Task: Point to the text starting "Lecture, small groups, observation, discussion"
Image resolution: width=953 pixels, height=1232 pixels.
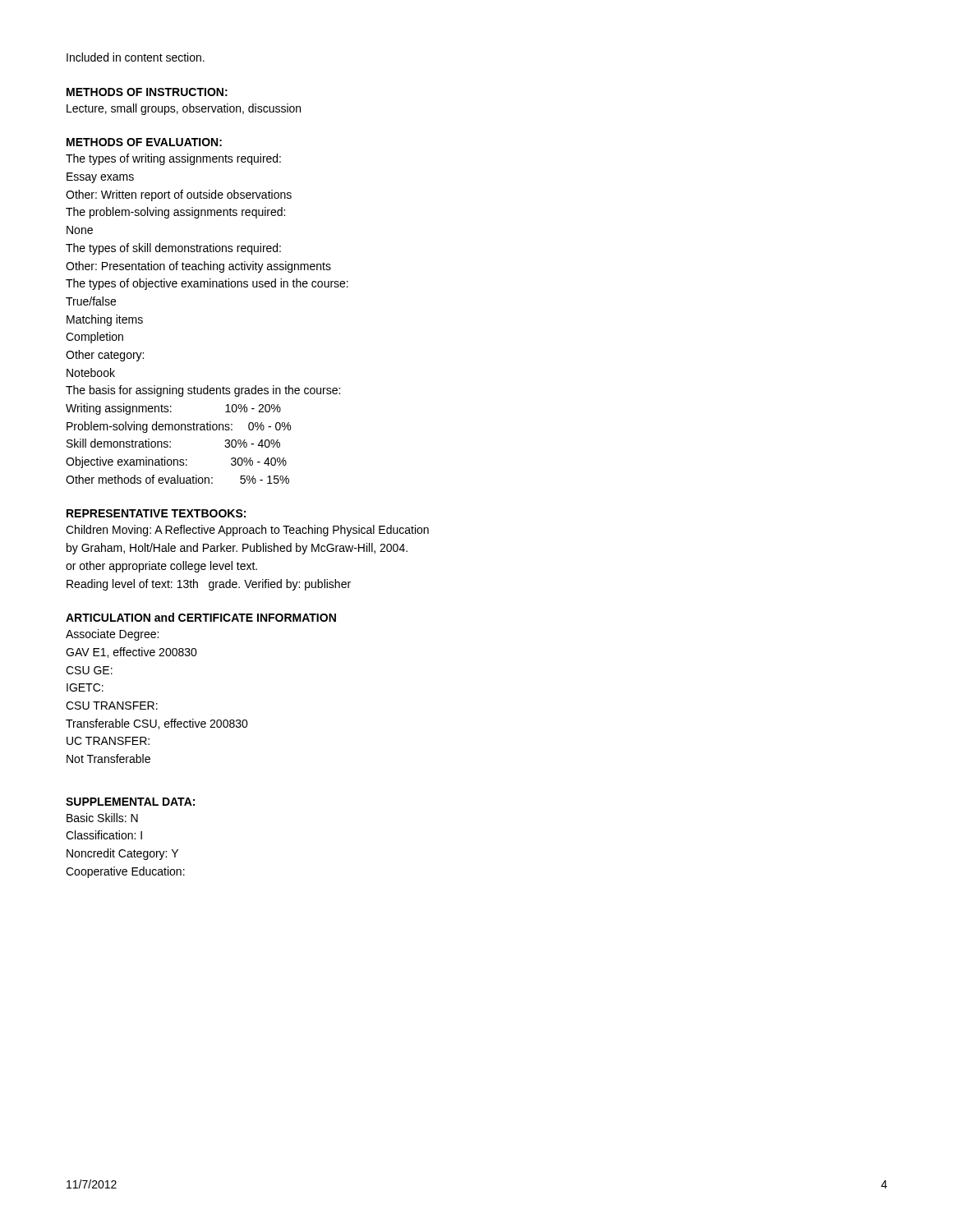Action: (x=184, y=109)
